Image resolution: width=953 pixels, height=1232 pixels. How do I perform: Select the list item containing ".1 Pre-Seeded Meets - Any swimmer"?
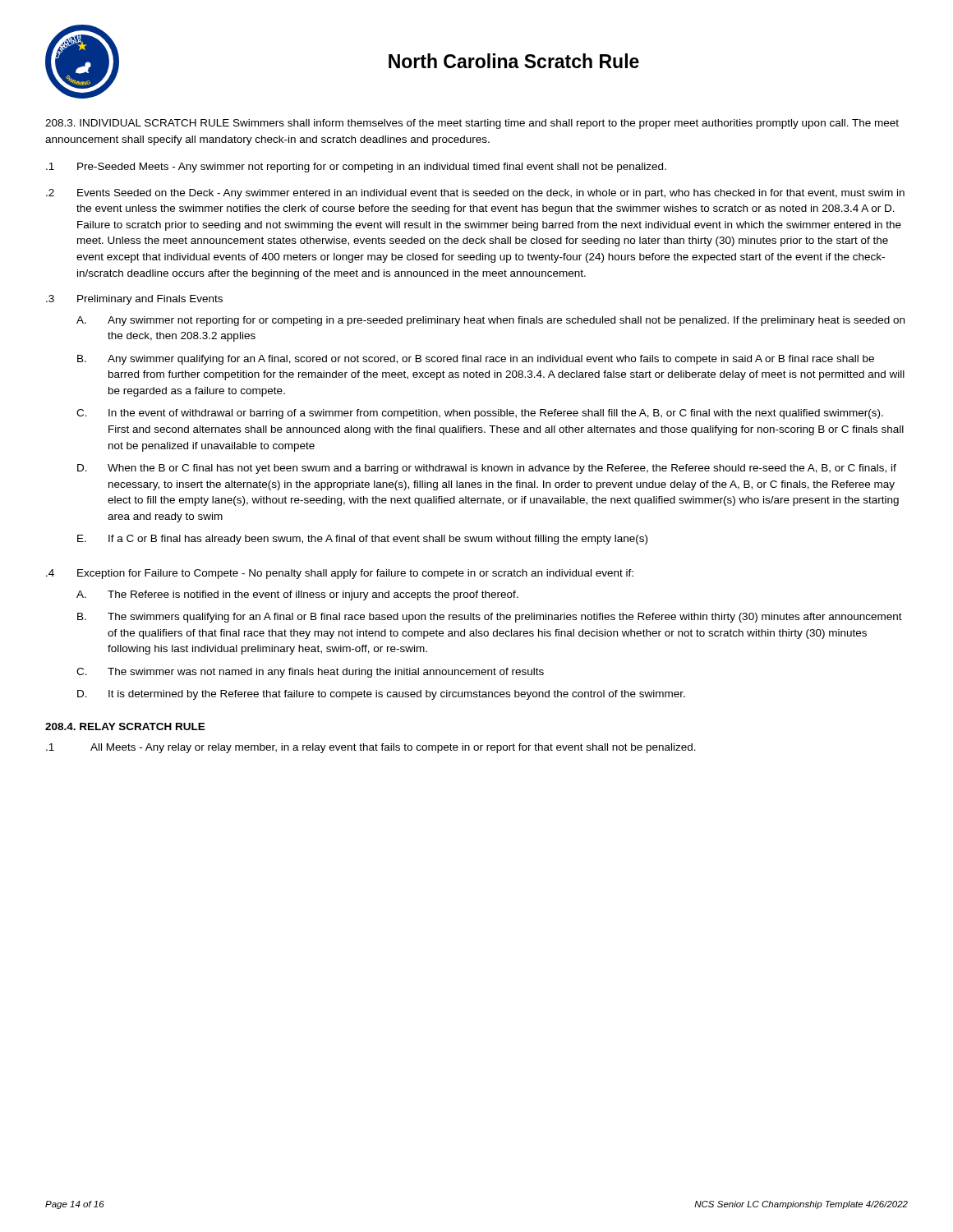click(x=356, y=167)
